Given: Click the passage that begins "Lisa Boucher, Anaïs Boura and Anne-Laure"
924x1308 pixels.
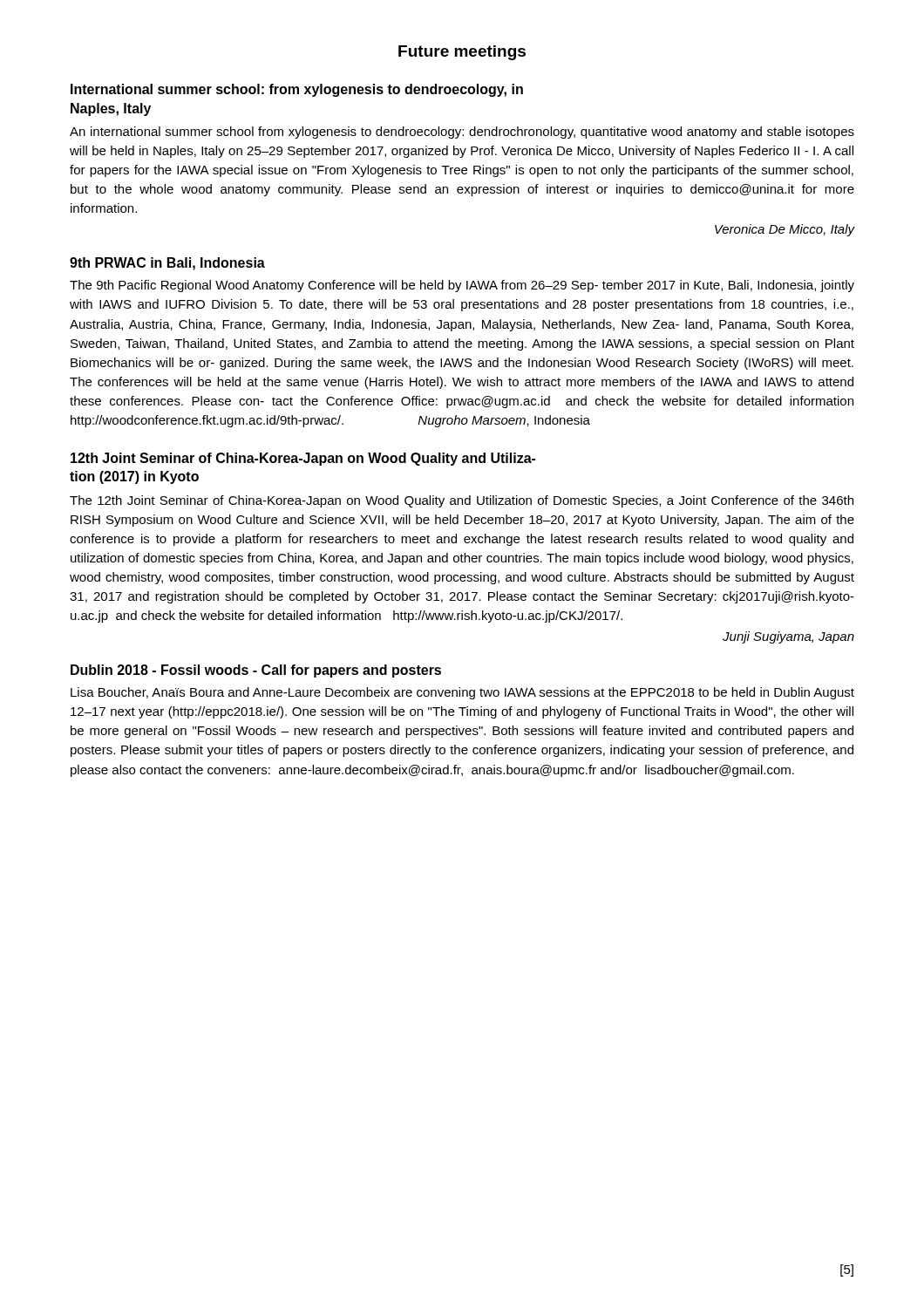Looking at the screenshot, I should pyautogui.click(x=462, y=731).
